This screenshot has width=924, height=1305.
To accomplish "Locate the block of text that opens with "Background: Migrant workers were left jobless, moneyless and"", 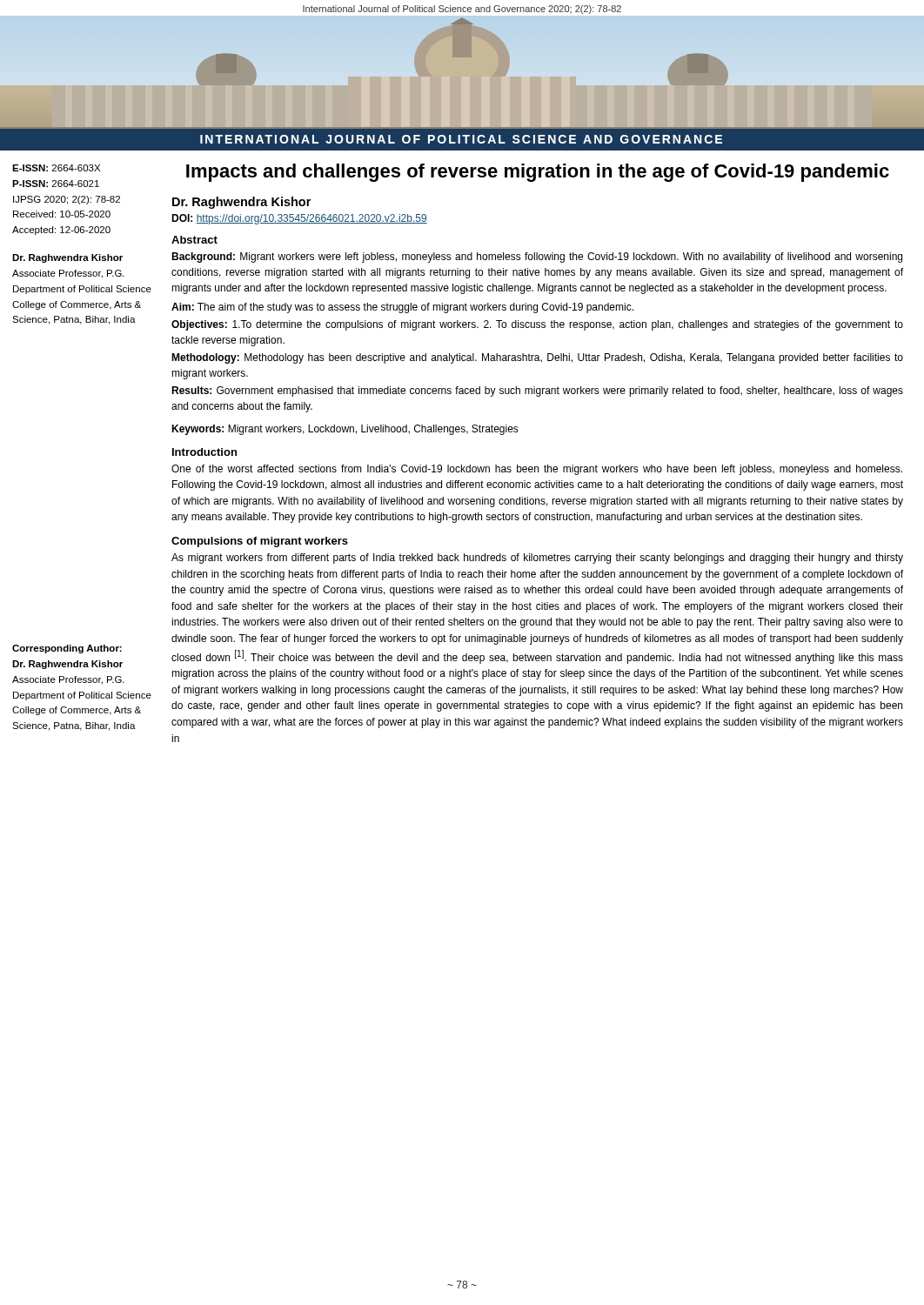I will [537, 272].
